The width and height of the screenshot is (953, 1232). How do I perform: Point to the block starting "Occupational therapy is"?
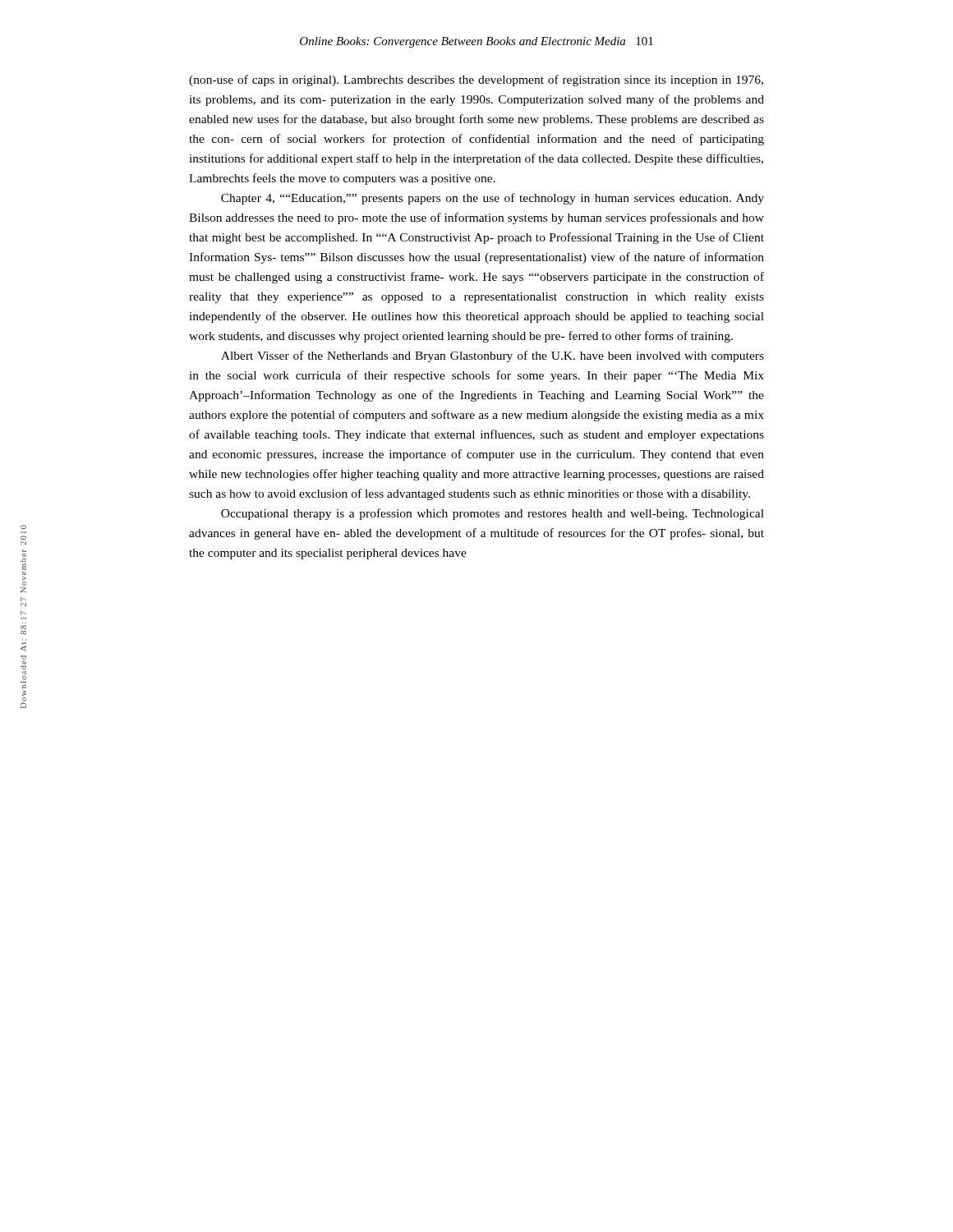click(476, 533)
